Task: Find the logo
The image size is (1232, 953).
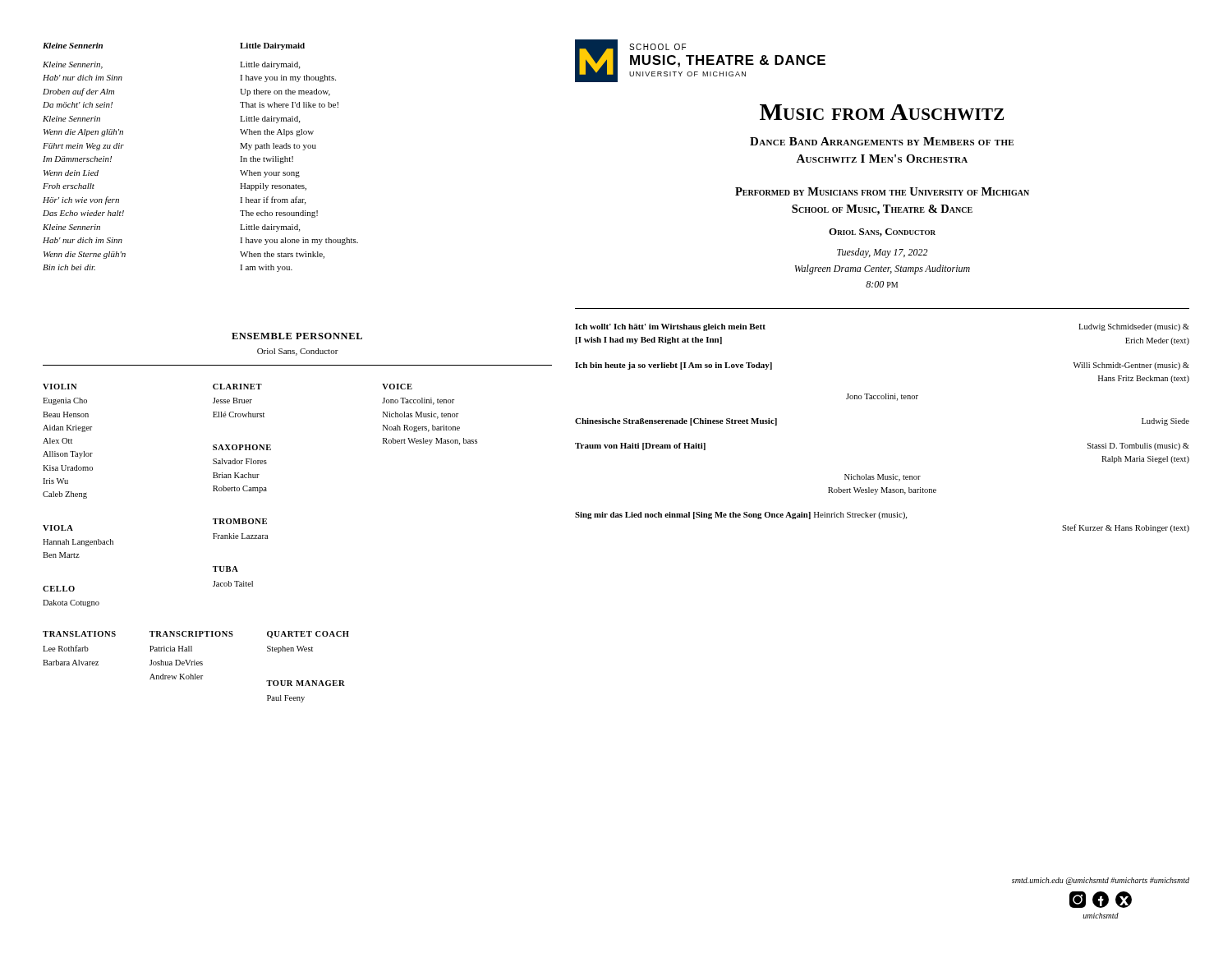Action: (882, 61)
